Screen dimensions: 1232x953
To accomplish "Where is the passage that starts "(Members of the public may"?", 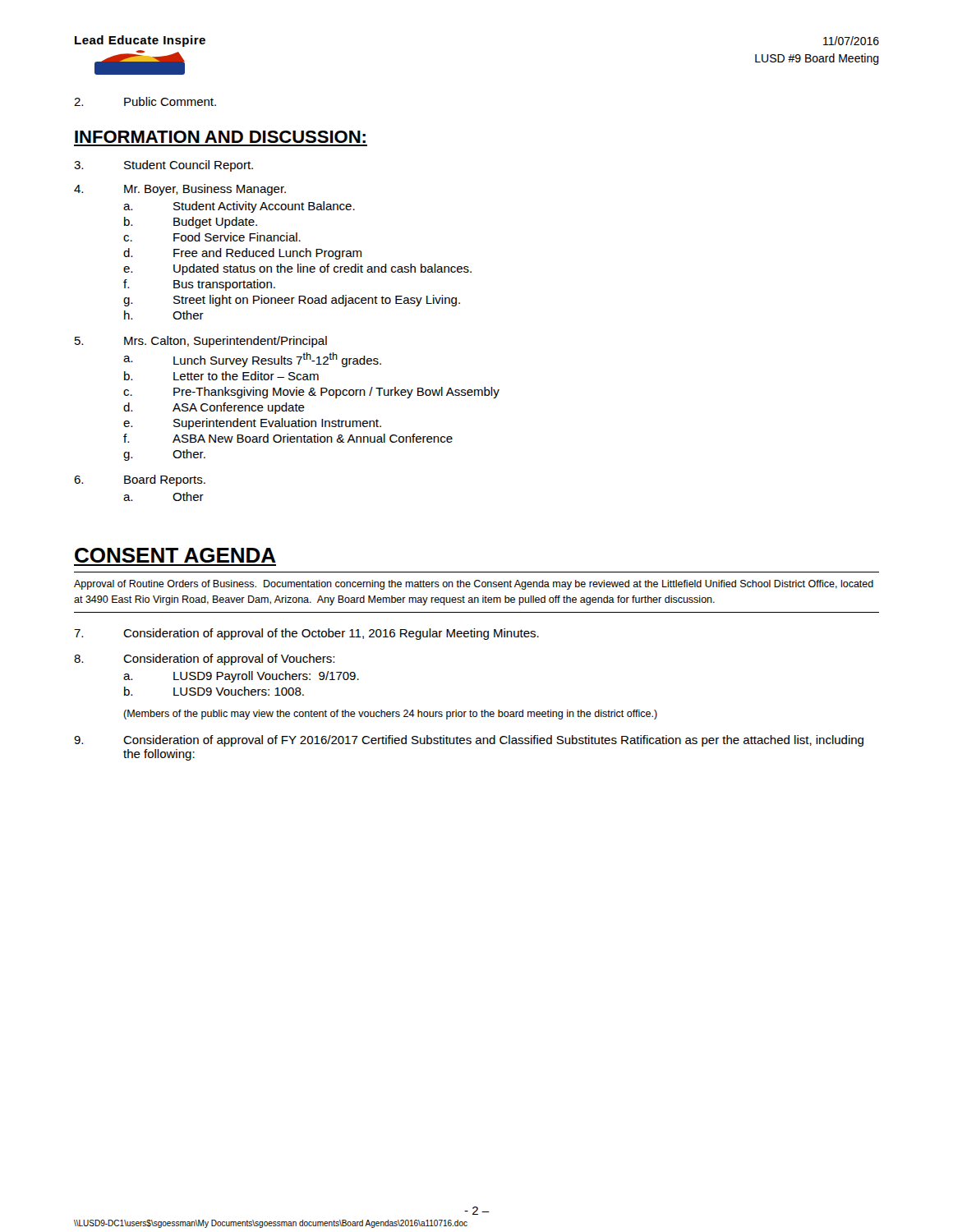I will 501,714.
